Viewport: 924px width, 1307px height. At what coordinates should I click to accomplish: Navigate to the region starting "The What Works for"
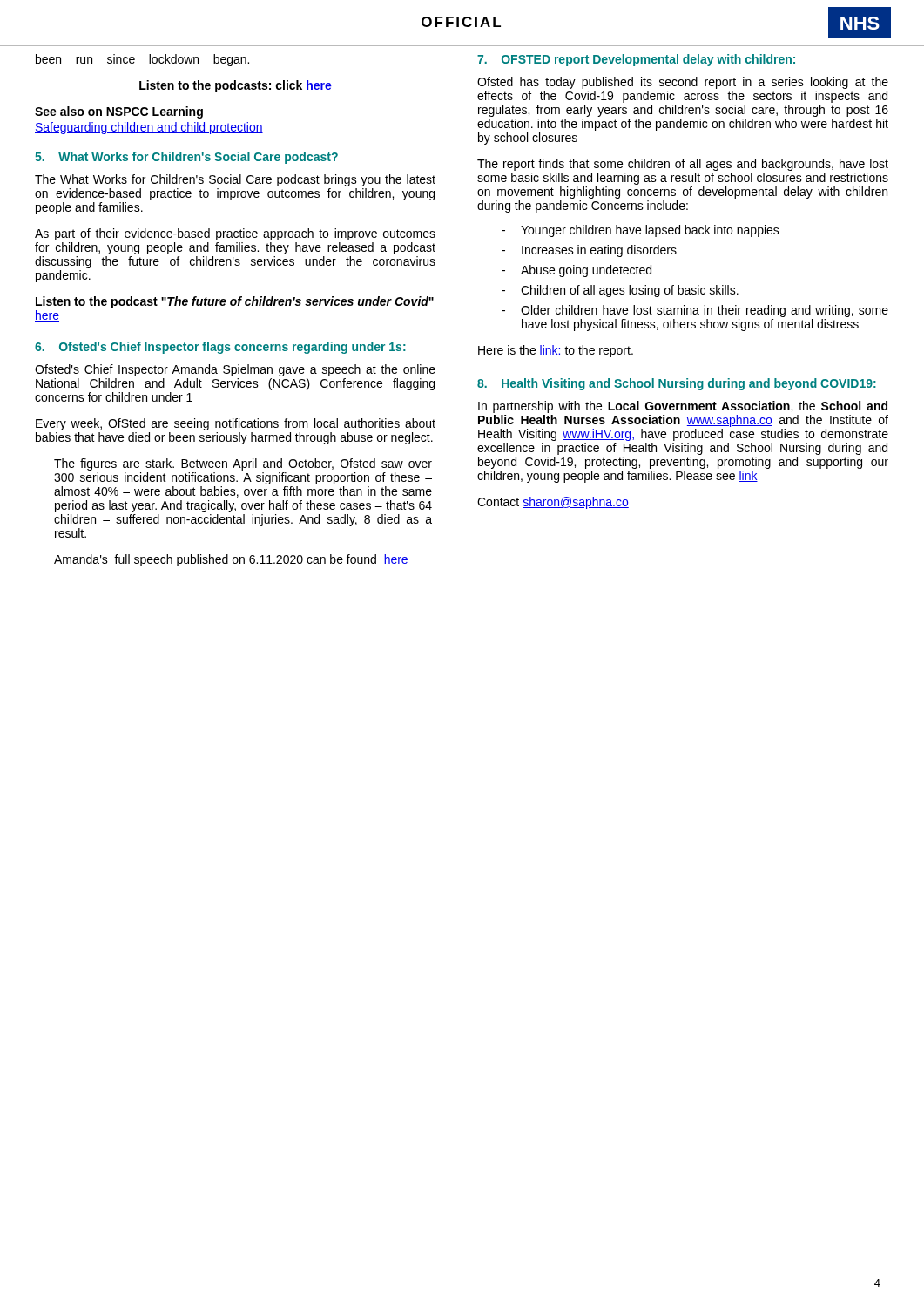[x=235, y=193]
